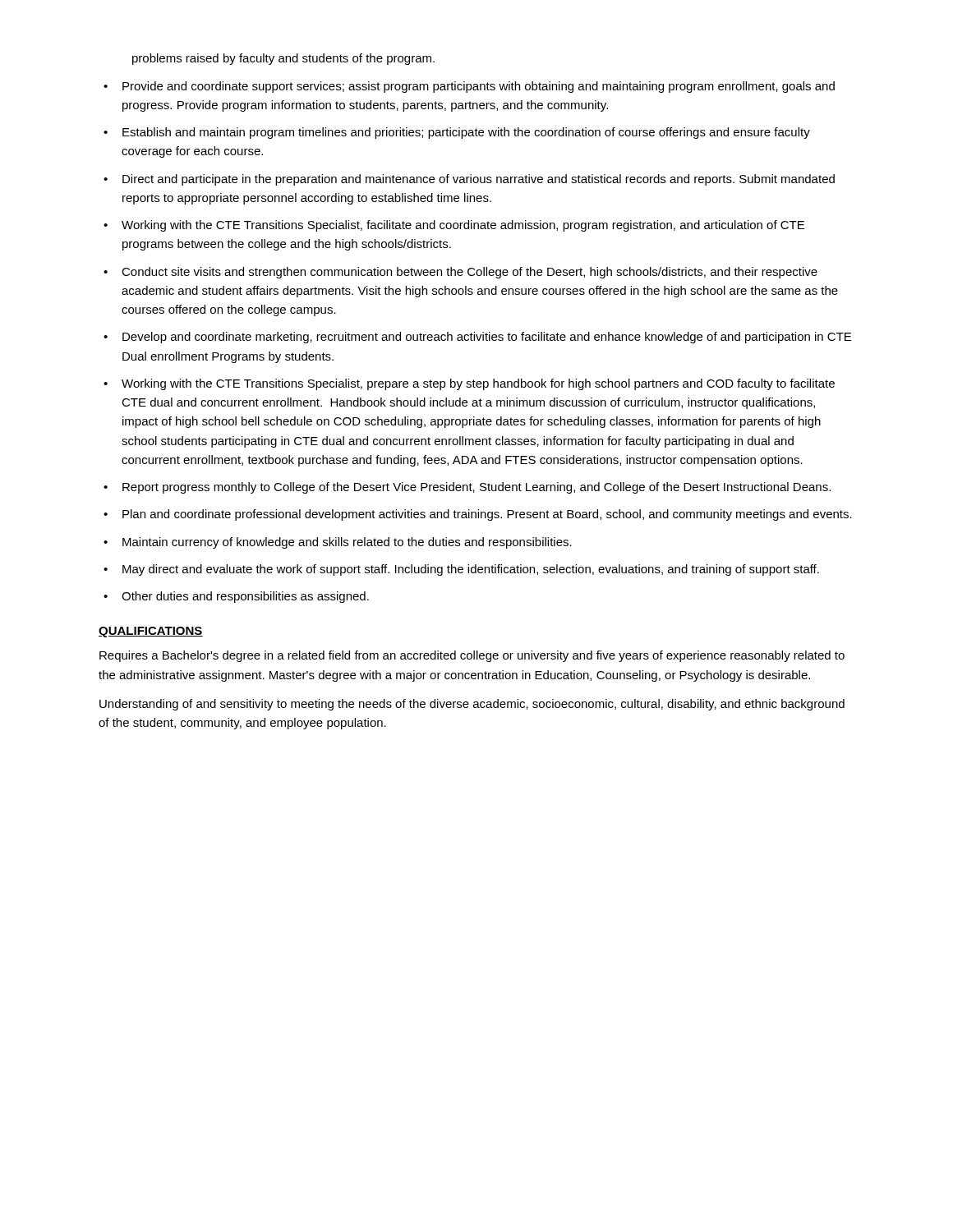Click on the block starting "Plan and coordinate"

pyautogui.click(x=487, y=514)
